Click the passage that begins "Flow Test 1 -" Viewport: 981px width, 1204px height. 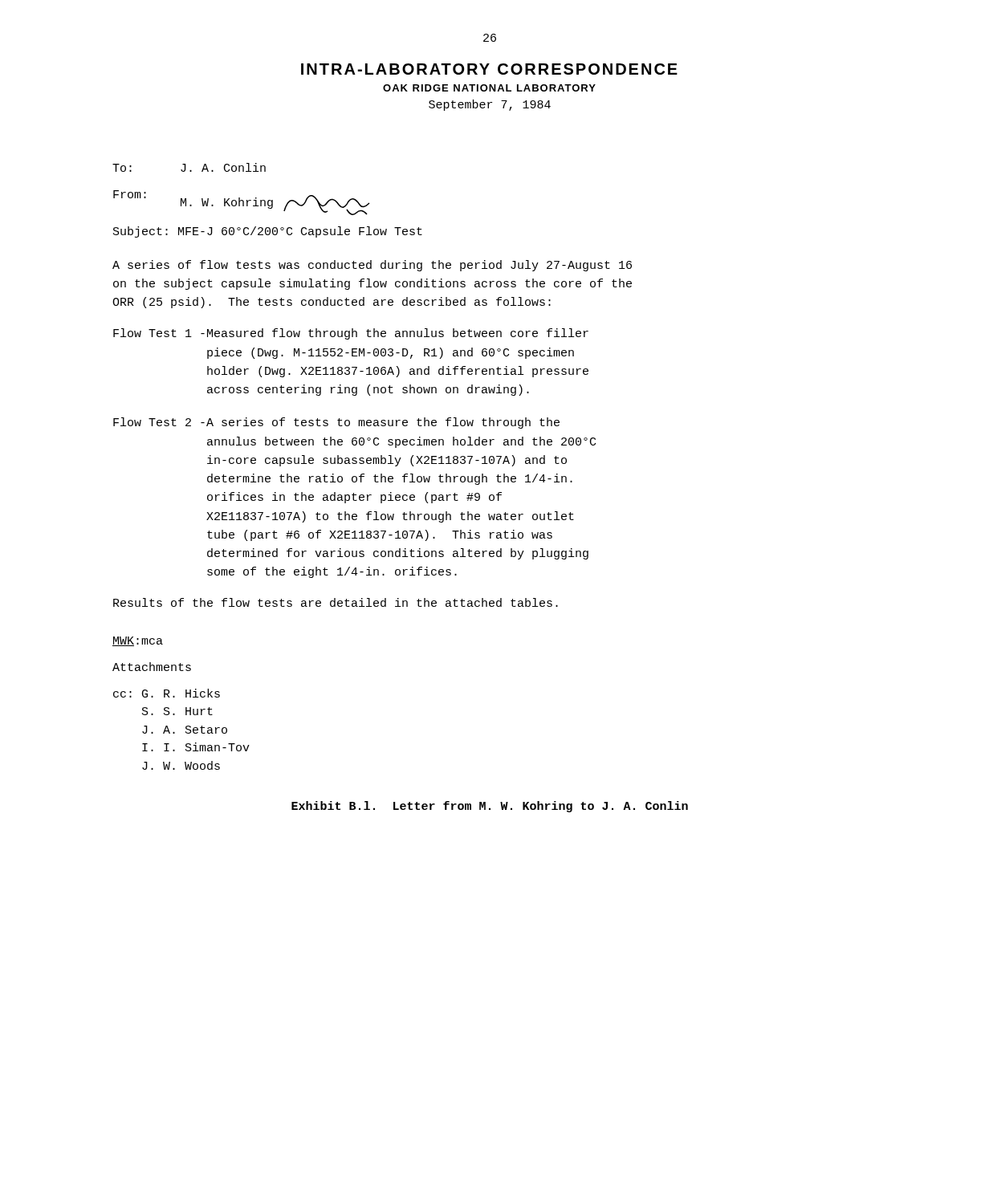click(x=490, y=363)
